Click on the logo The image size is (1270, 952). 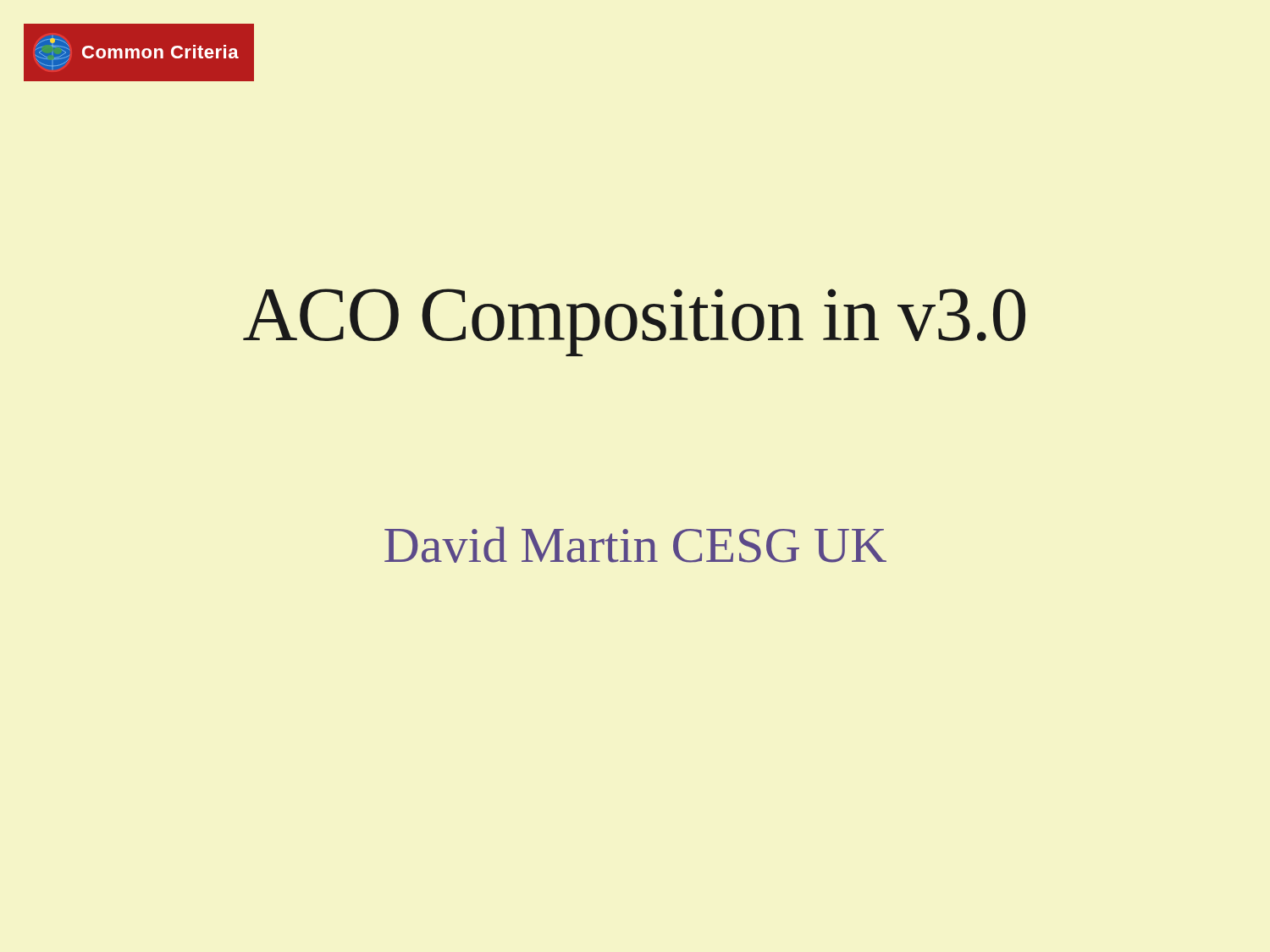click(x=139, y=52)
